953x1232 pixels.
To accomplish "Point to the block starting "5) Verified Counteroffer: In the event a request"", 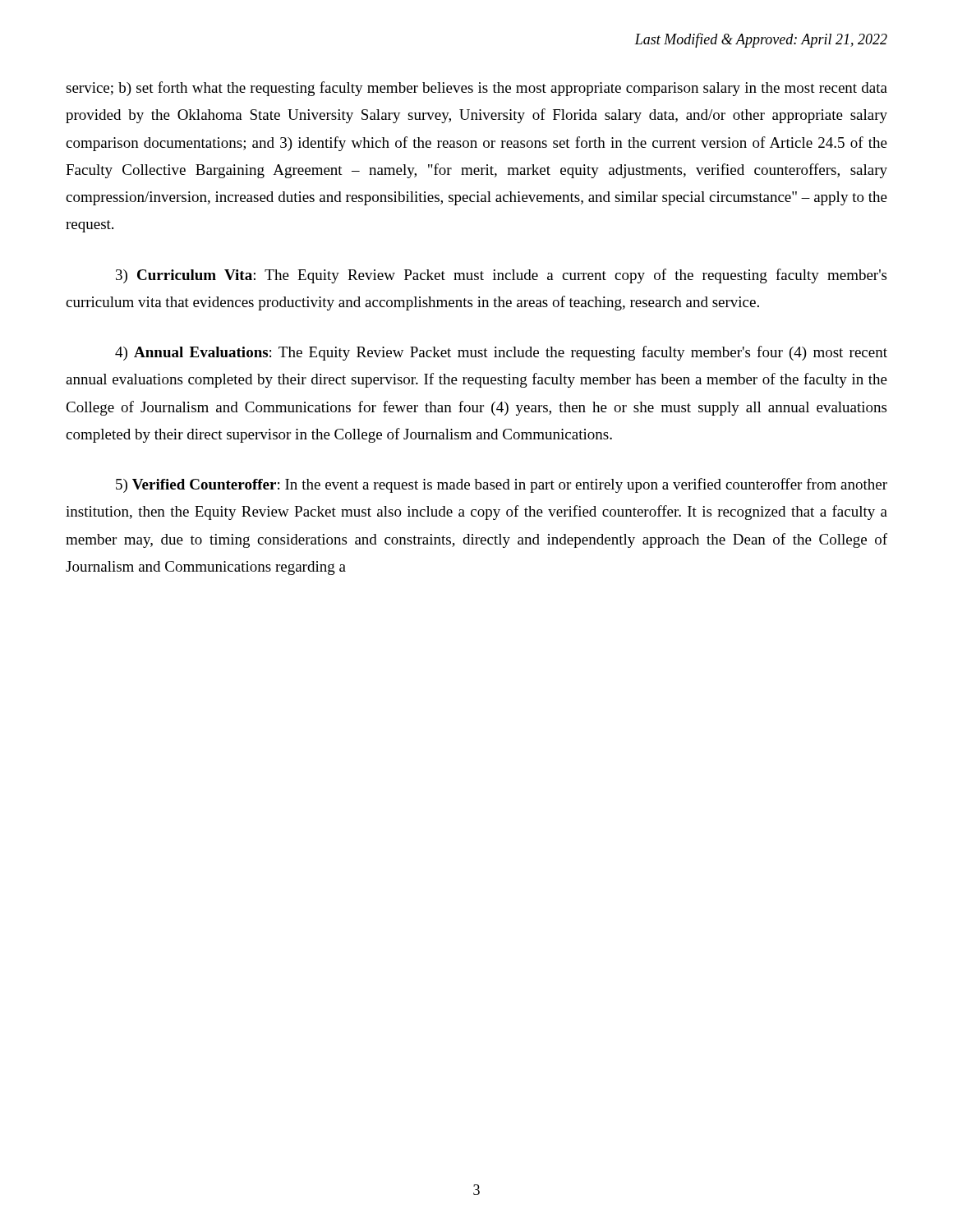I will tap(476, 525).
